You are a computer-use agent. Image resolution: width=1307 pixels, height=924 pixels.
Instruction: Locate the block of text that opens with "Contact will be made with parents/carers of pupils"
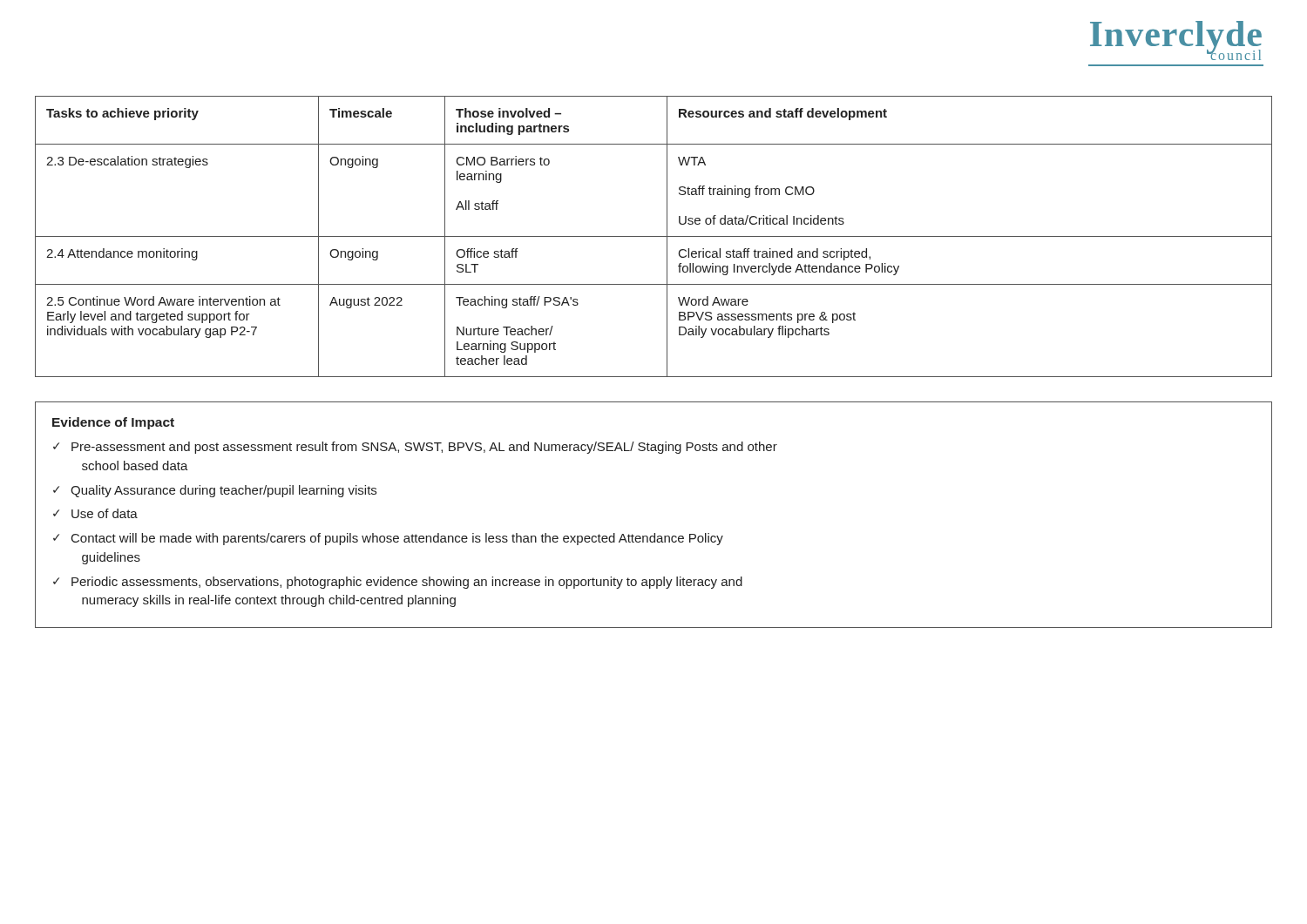pos(397,547)
